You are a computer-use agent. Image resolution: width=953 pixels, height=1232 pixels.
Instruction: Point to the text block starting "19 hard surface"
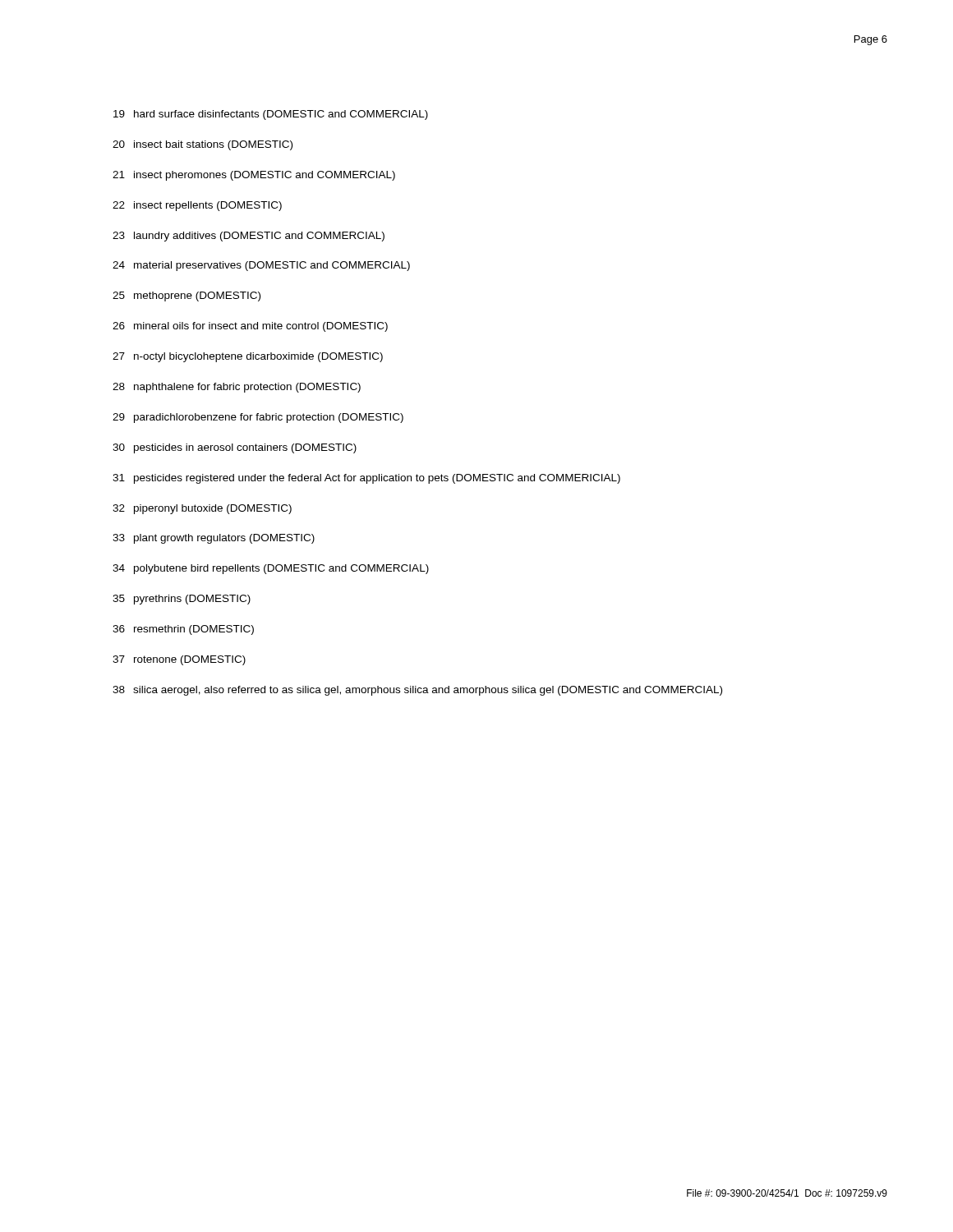click(x=259, y=115)
